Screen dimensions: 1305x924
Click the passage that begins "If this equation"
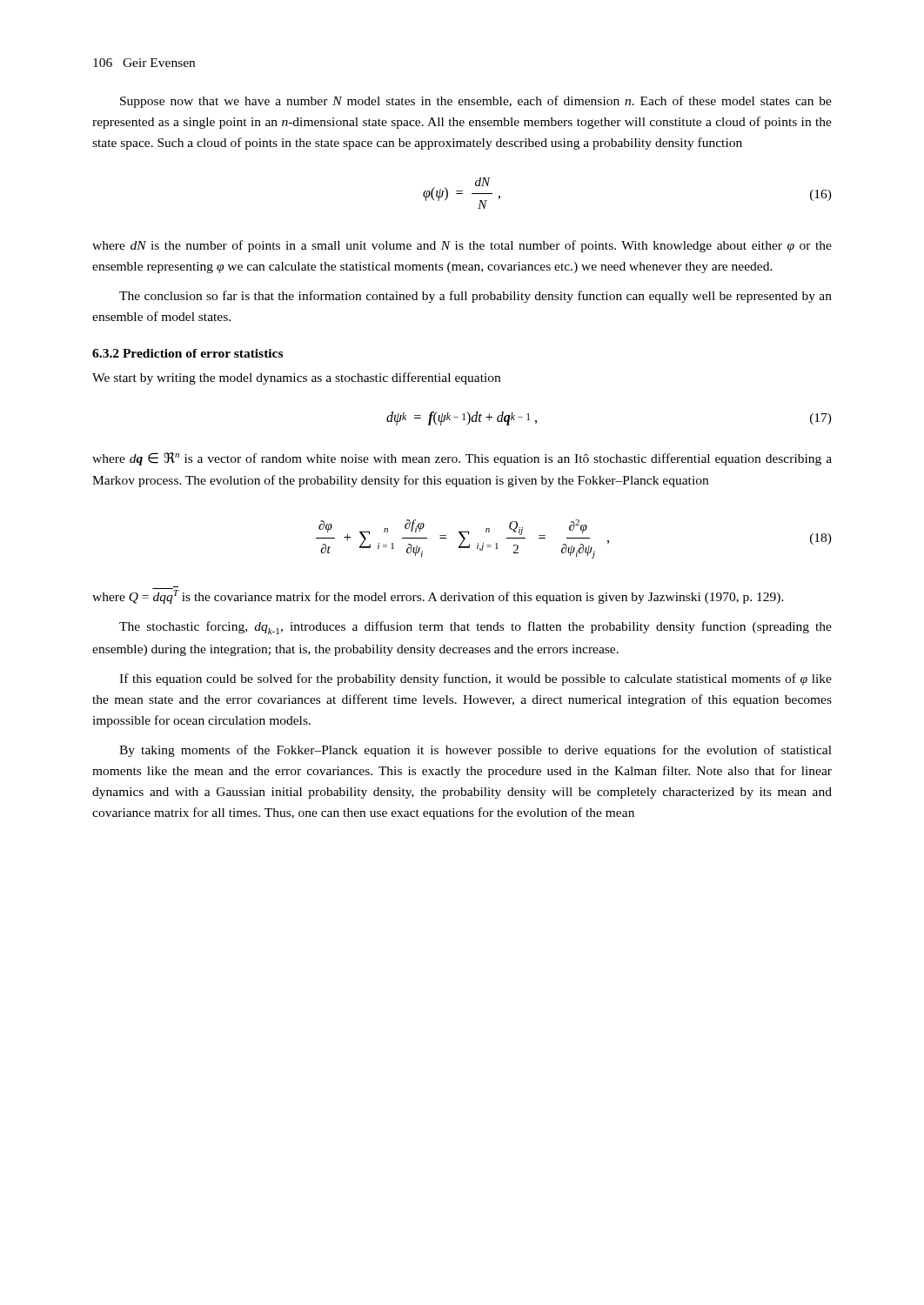(x=462, y=699)
